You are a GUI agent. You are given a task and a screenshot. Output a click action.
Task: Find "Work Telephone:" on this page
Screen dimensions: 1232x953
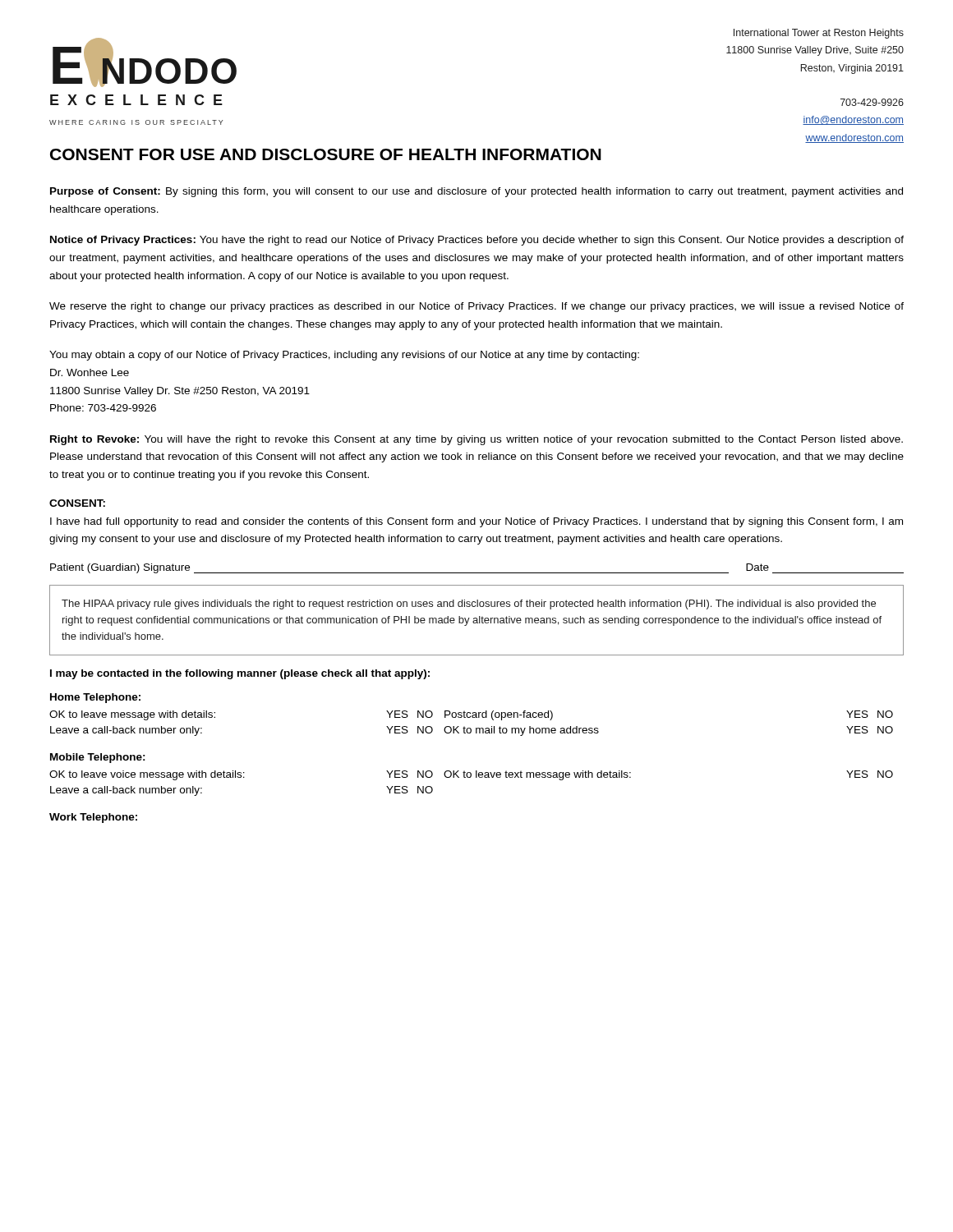[94, 817]
